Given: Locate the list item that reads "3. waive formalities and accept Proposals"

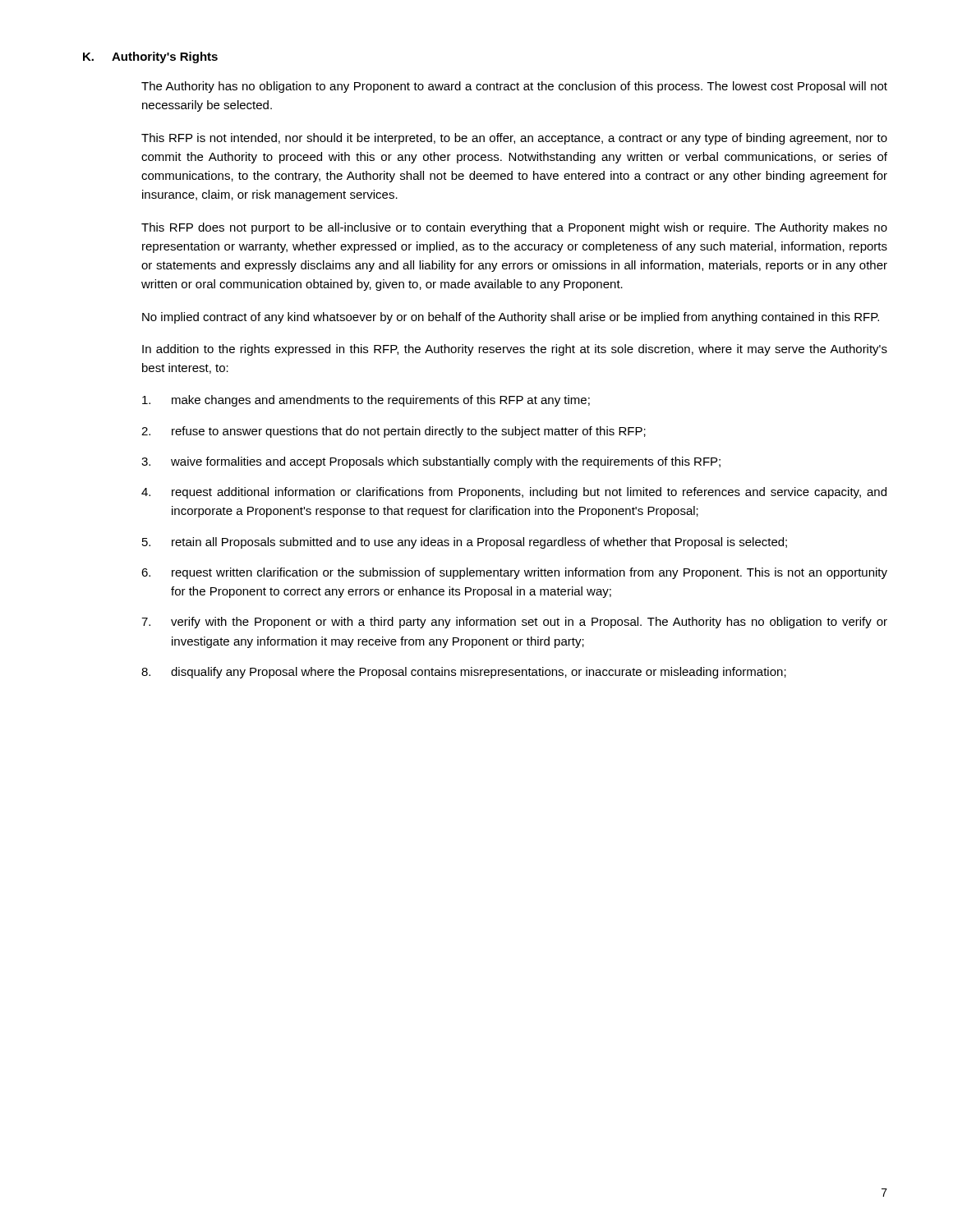Looking at the screenshot, I should point(514,461).
